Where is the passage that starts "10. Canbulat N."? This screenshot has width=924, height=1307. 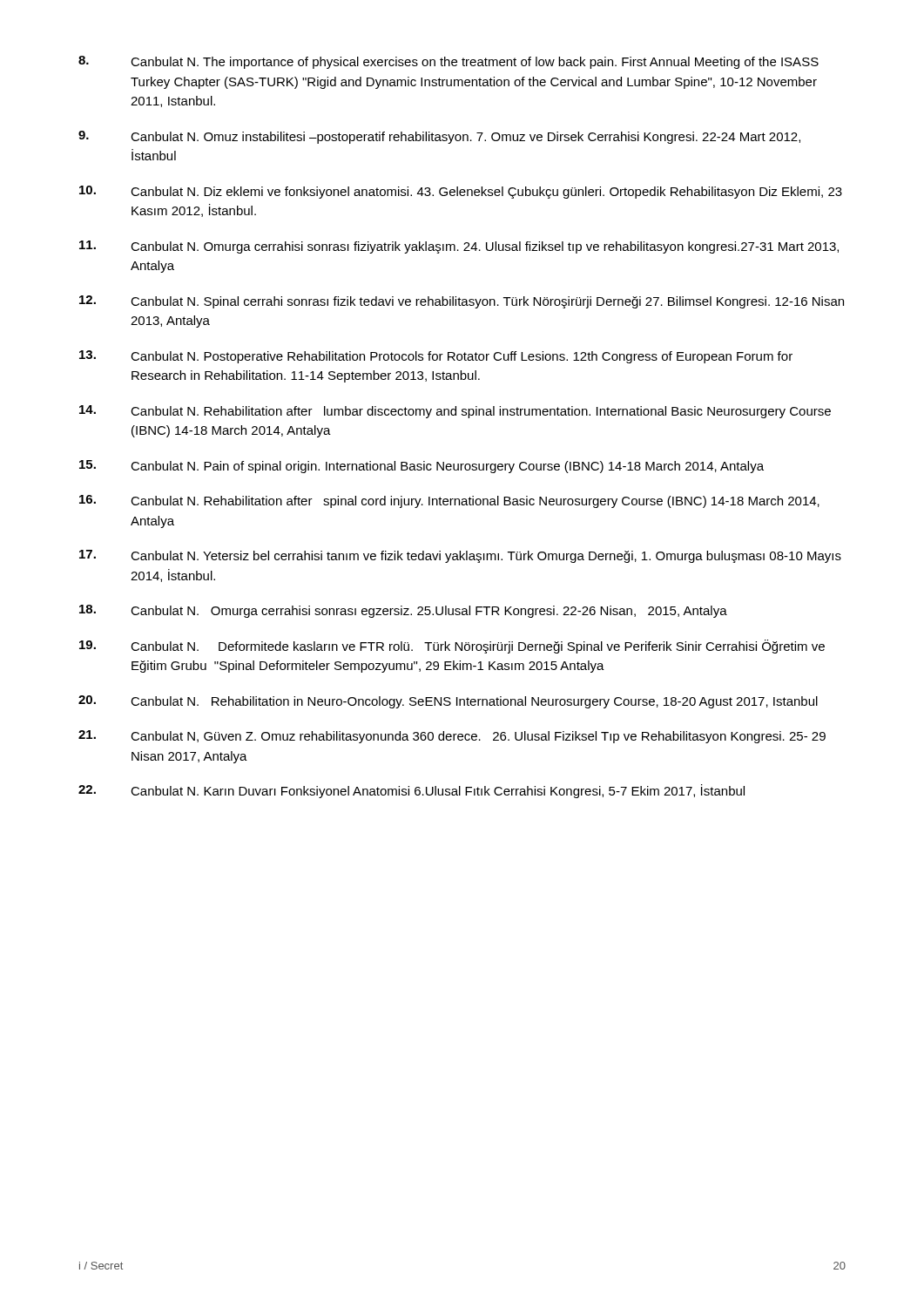pyautogui.click(x=462, y=201)
